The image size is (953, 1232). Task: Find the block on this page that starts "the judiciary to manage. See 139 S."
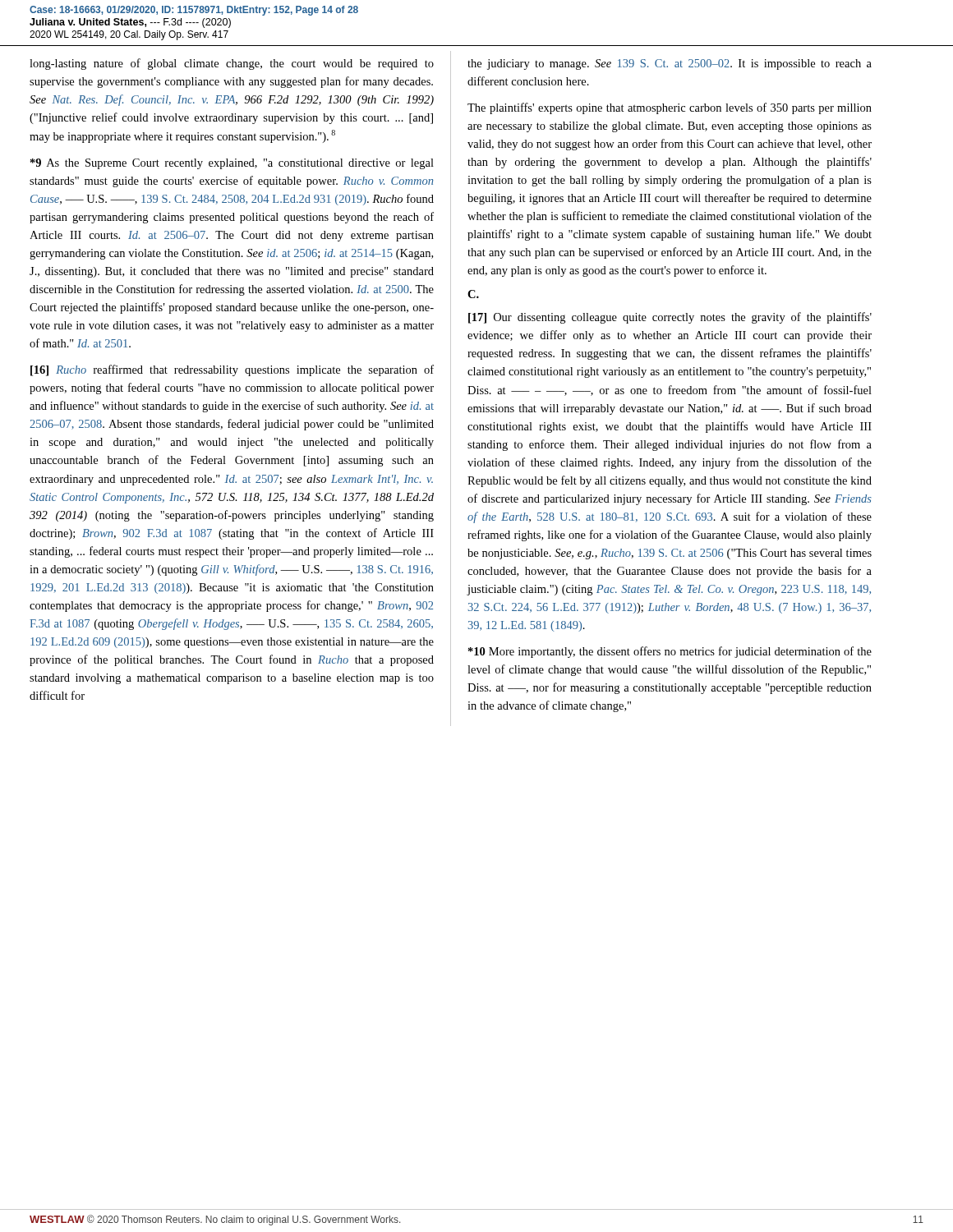(670, 72)
